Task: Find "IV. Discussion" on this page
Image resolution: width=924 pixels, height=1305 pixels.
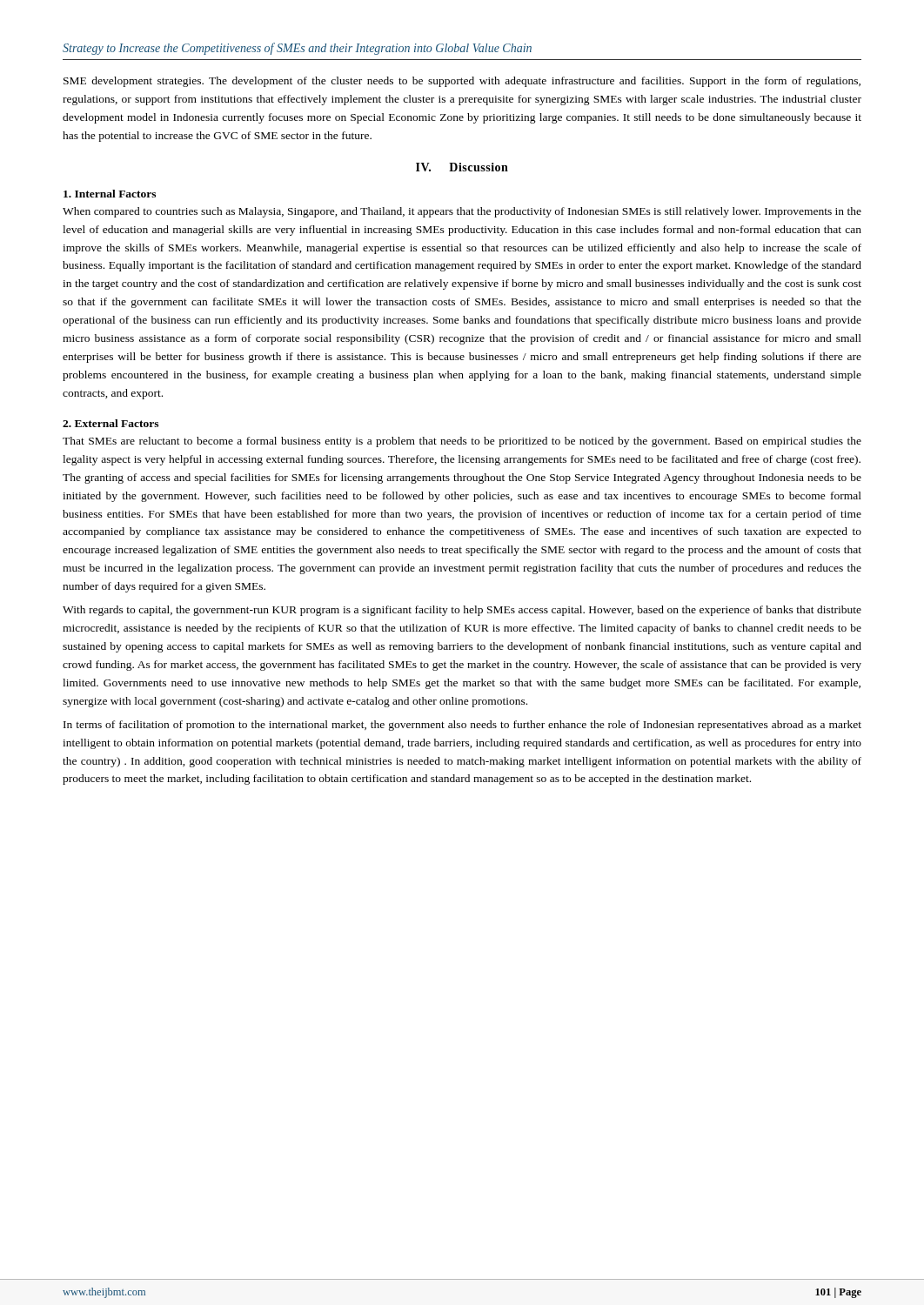Action: tap(462, 167)
